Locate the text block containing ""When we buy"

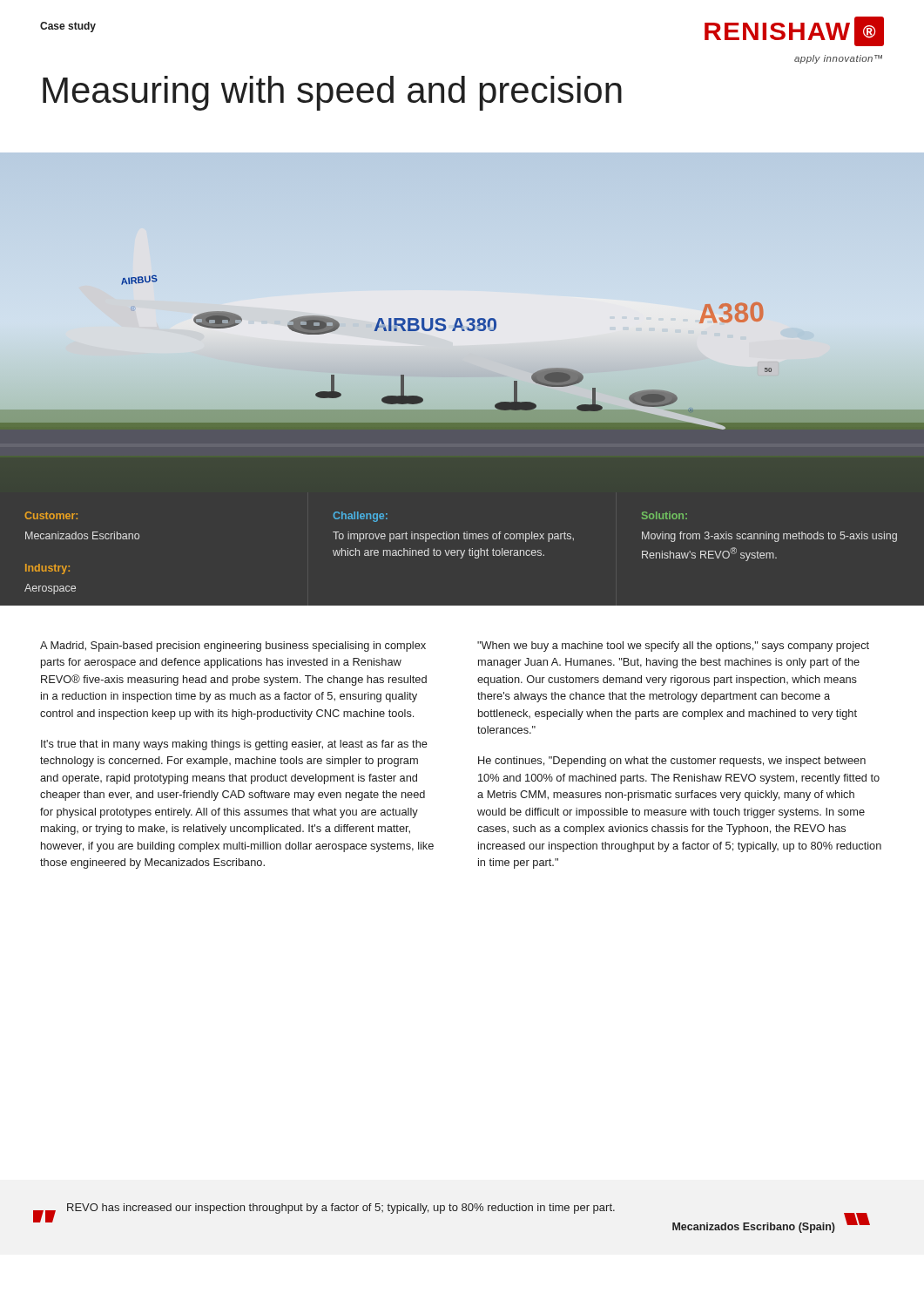click(x=681, y=754)
